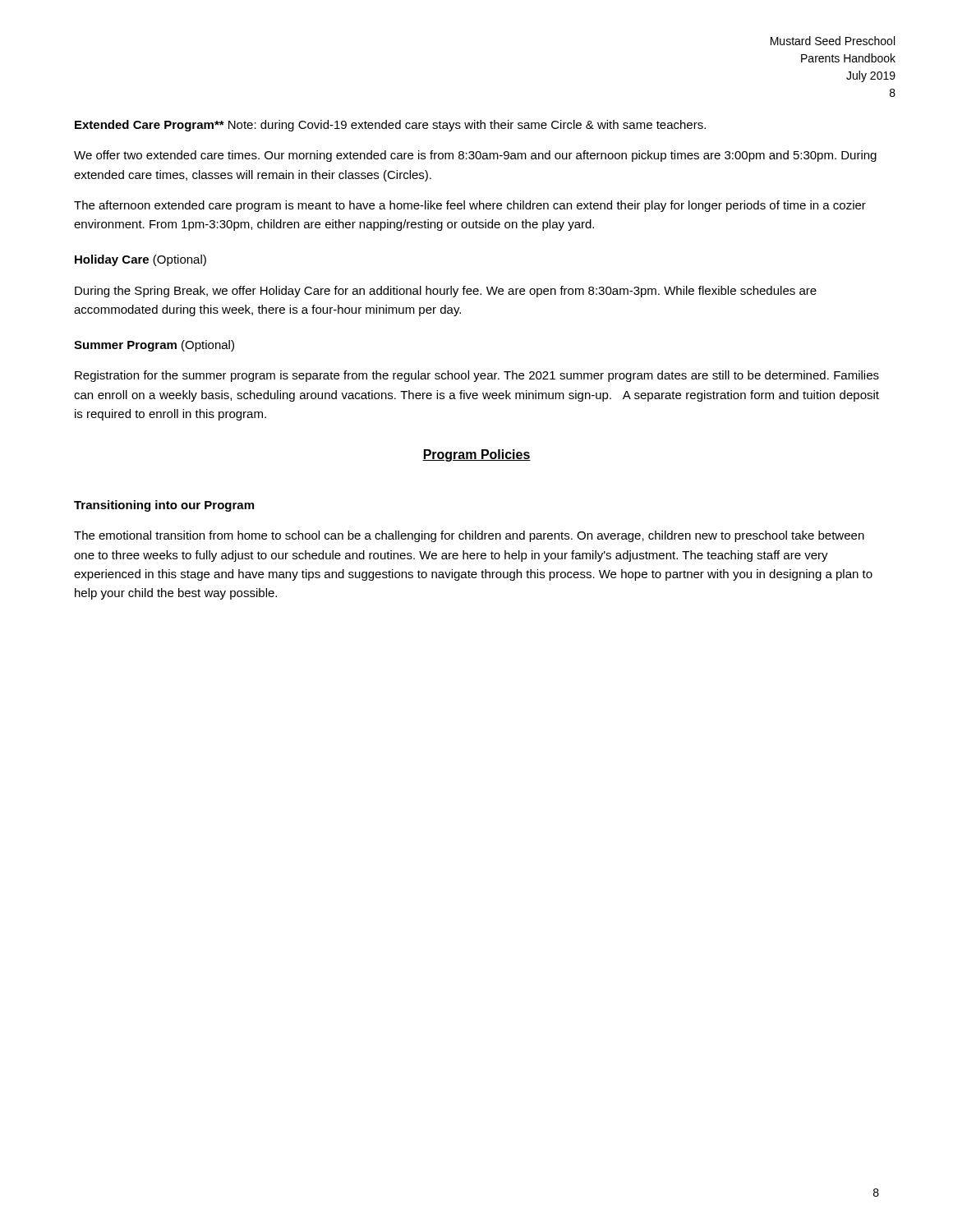Screen dimensions: 1232x953
Task: Locate the text "Program Policies"
Action: pyautogui.click(x=476, y=455)
